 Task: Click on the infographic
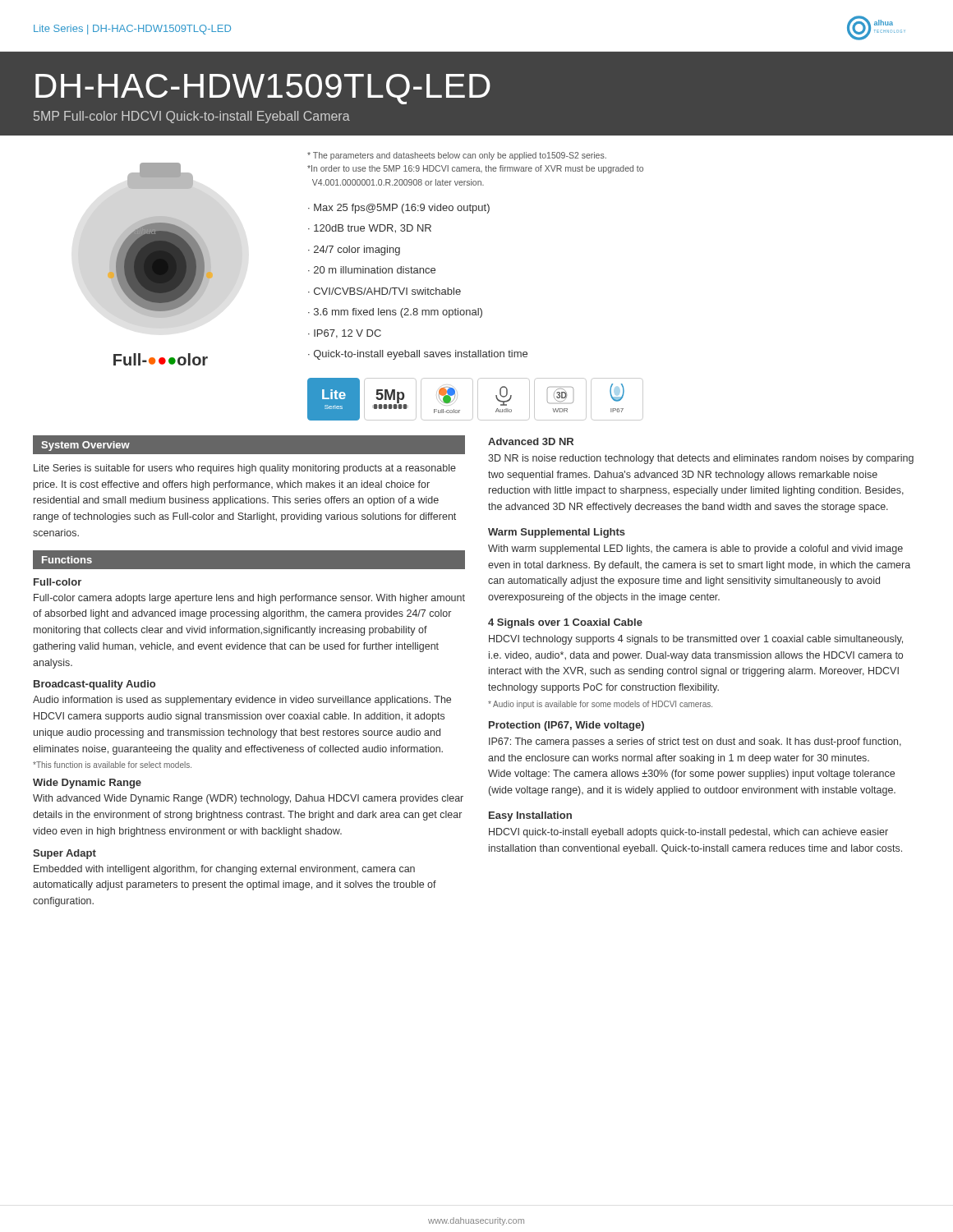click(x=614, y=399)
